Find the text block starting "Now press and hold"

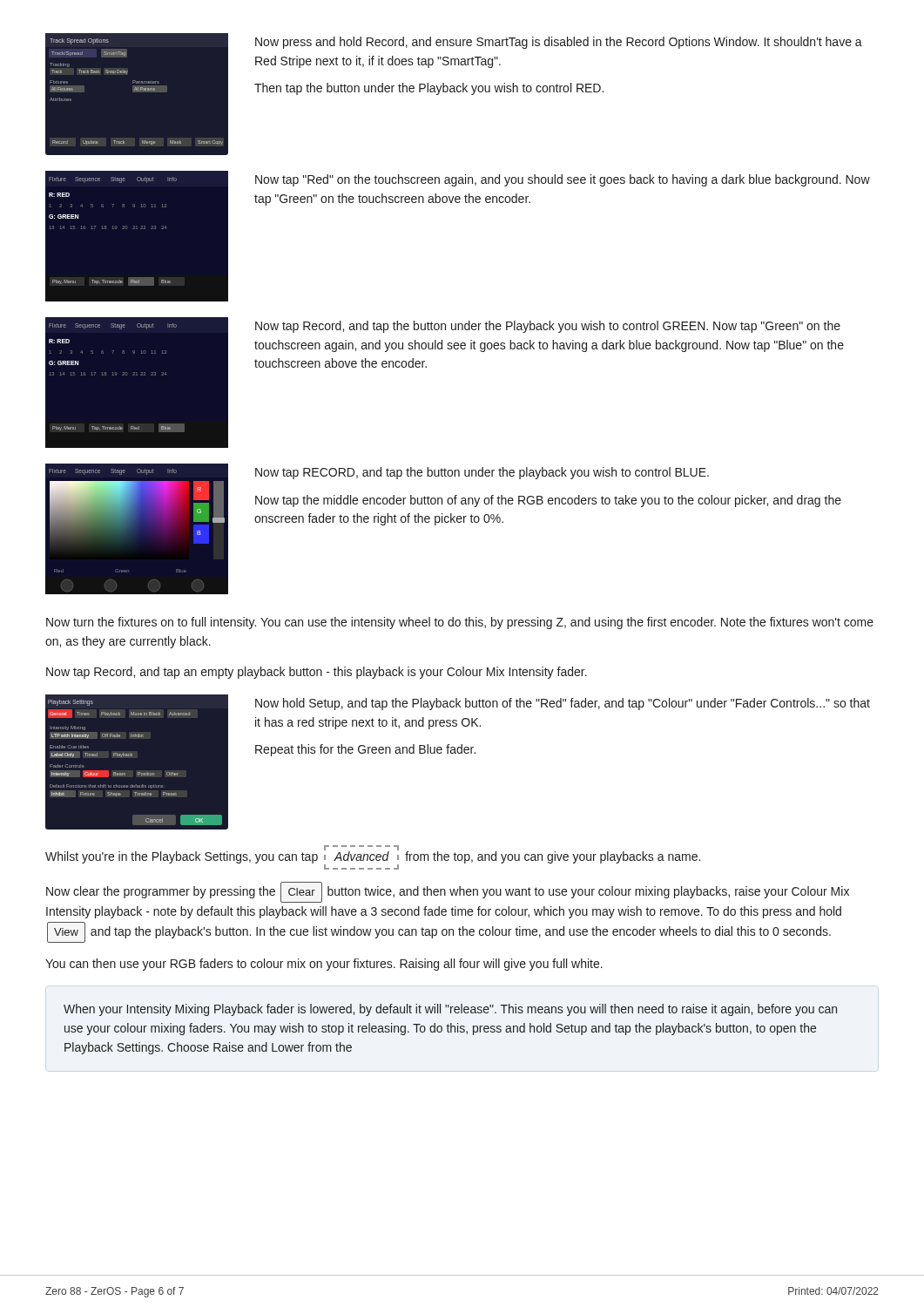[559, 43]
